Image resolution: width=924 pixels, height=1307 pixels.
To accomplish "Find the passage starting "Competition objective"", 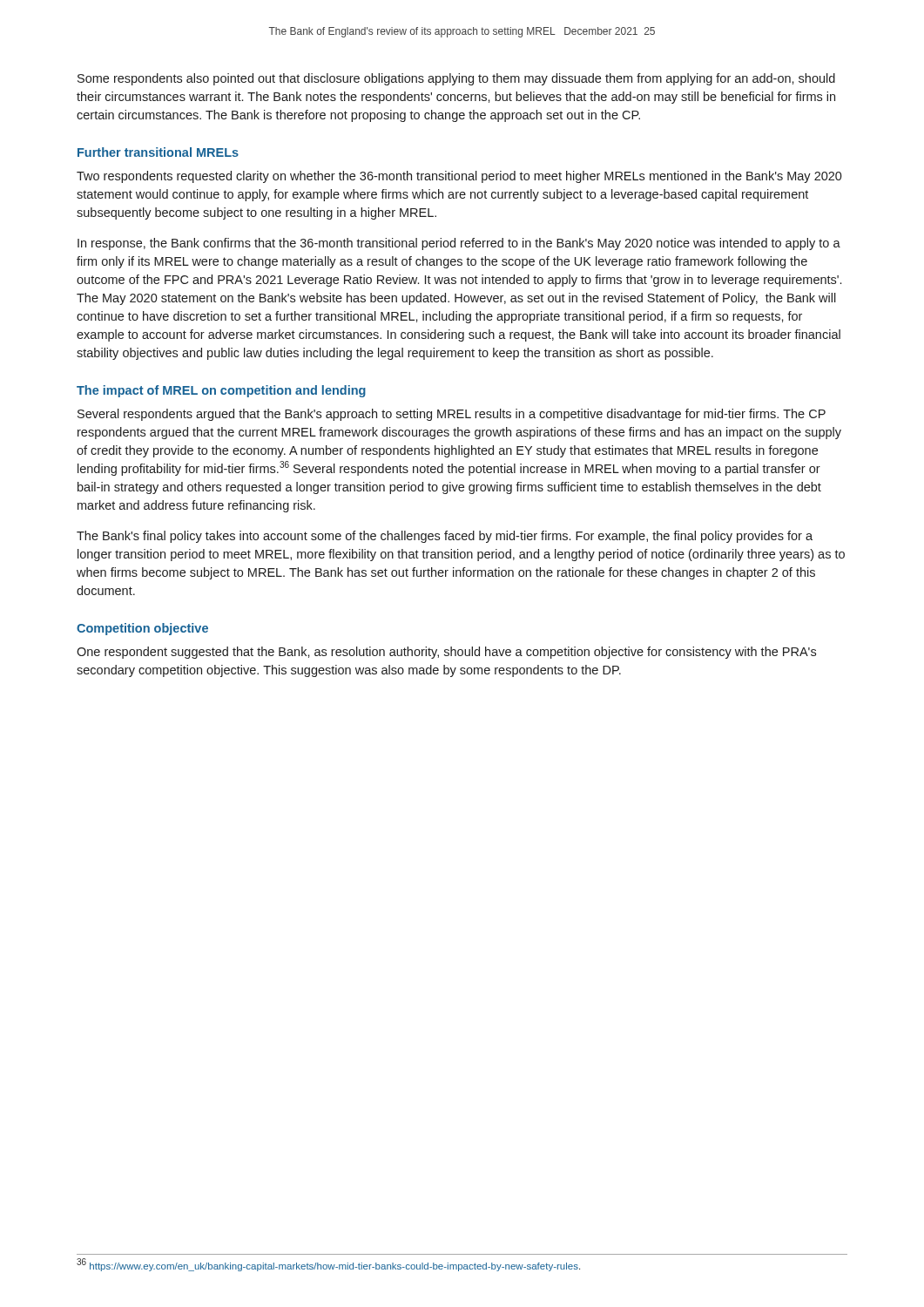I will click(x=143, y=629).
